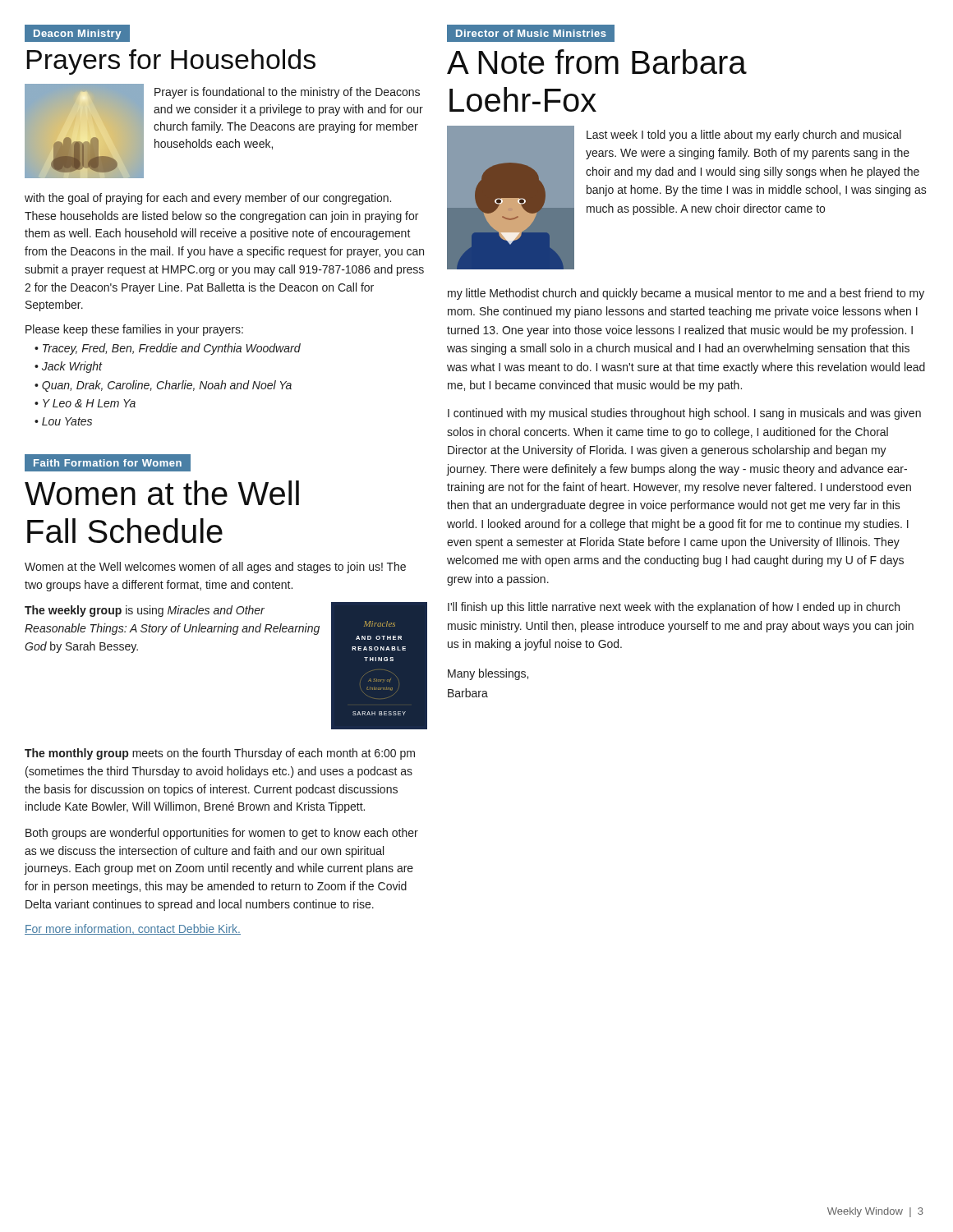This screenshot has height=1232, width=953.
Task: Find the block on this page that starts "The weekly group is using"
Action: 172,628
